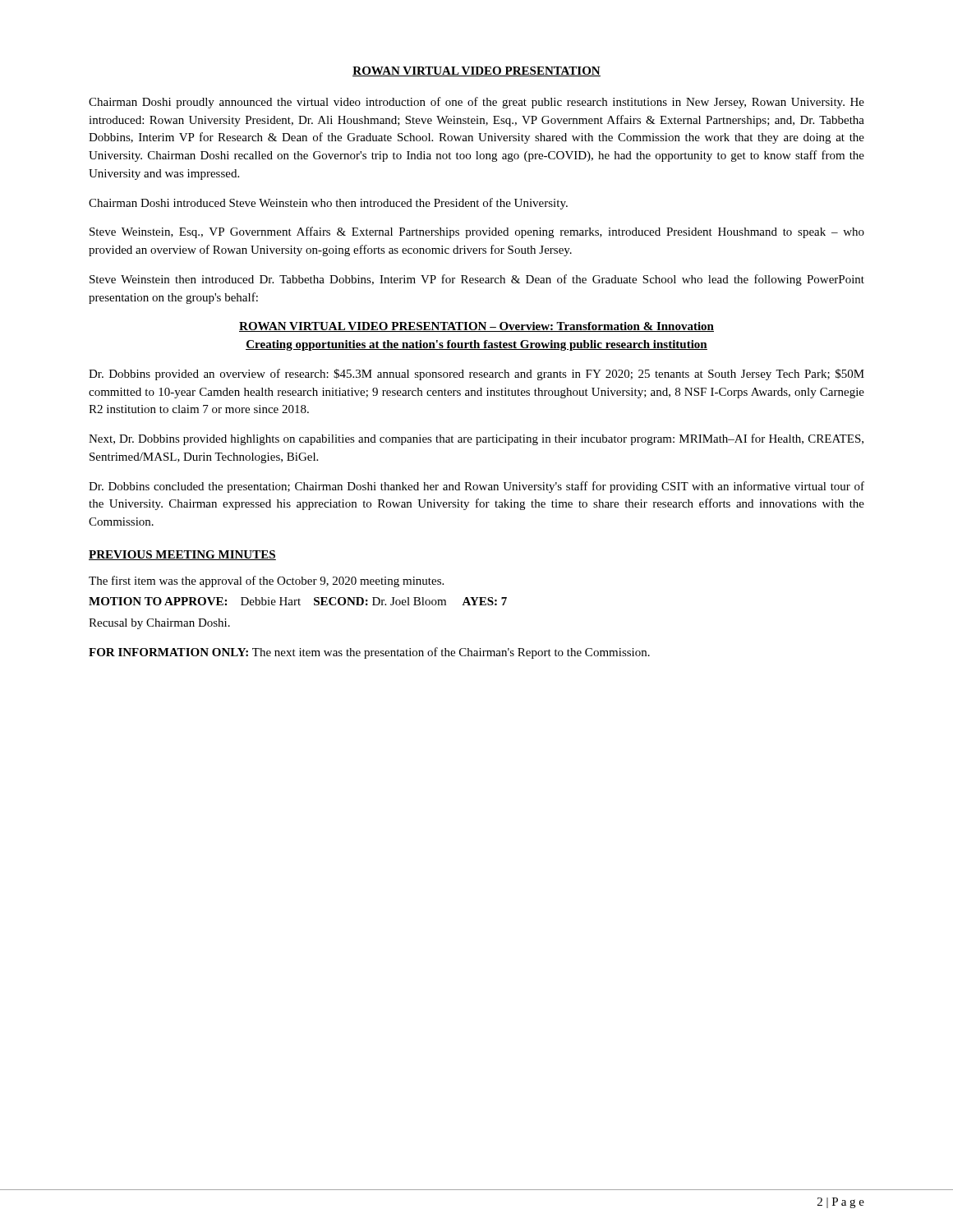Find "PREVIOUS MEETING MINUTES" on this page

point(182,555)
